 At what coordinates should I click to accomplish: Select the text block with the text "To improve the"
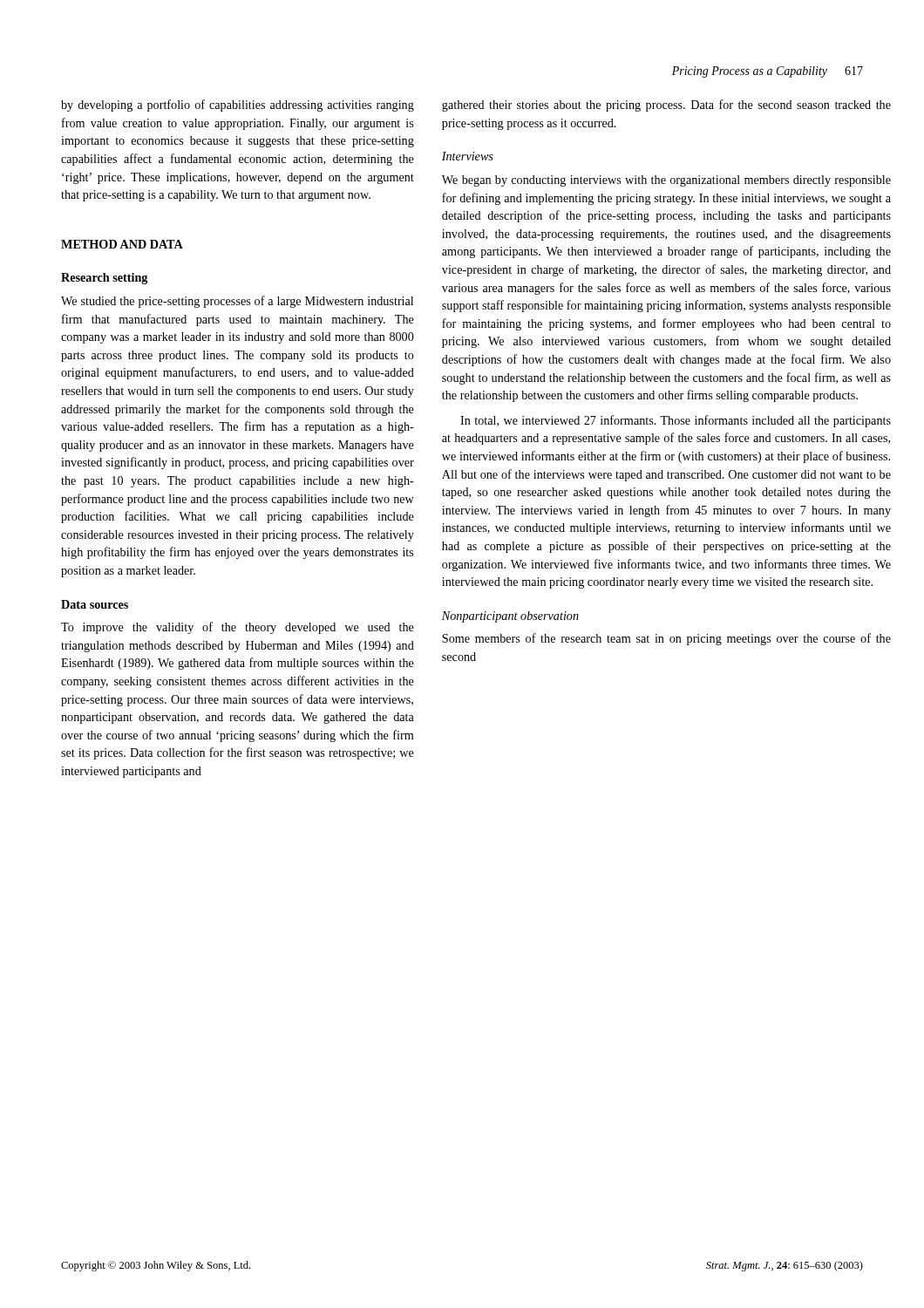[237, 699]
